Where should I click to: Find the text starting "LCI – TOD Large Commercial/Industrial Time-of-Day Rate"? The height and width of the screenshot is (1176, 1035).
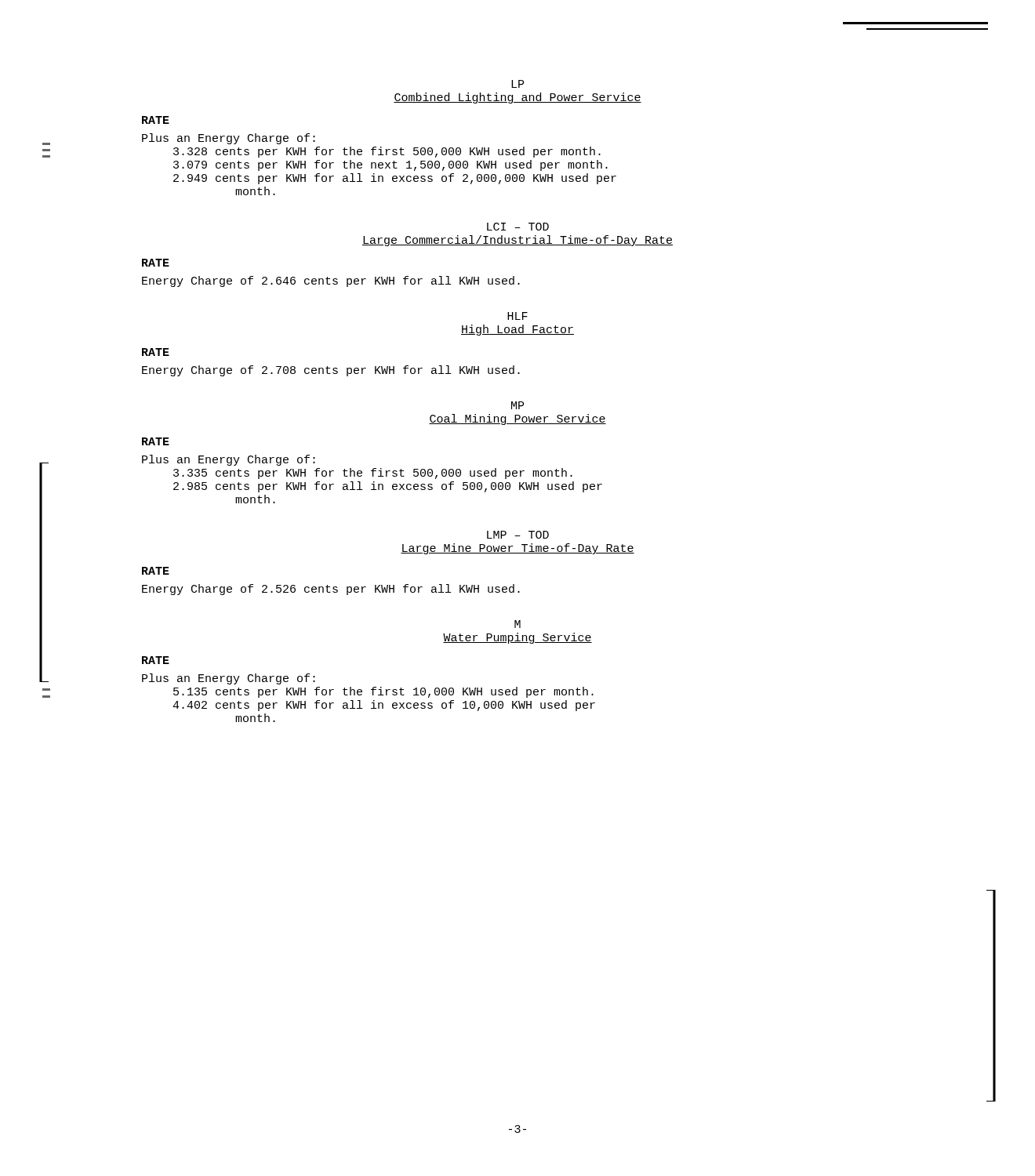coord(518,234)
